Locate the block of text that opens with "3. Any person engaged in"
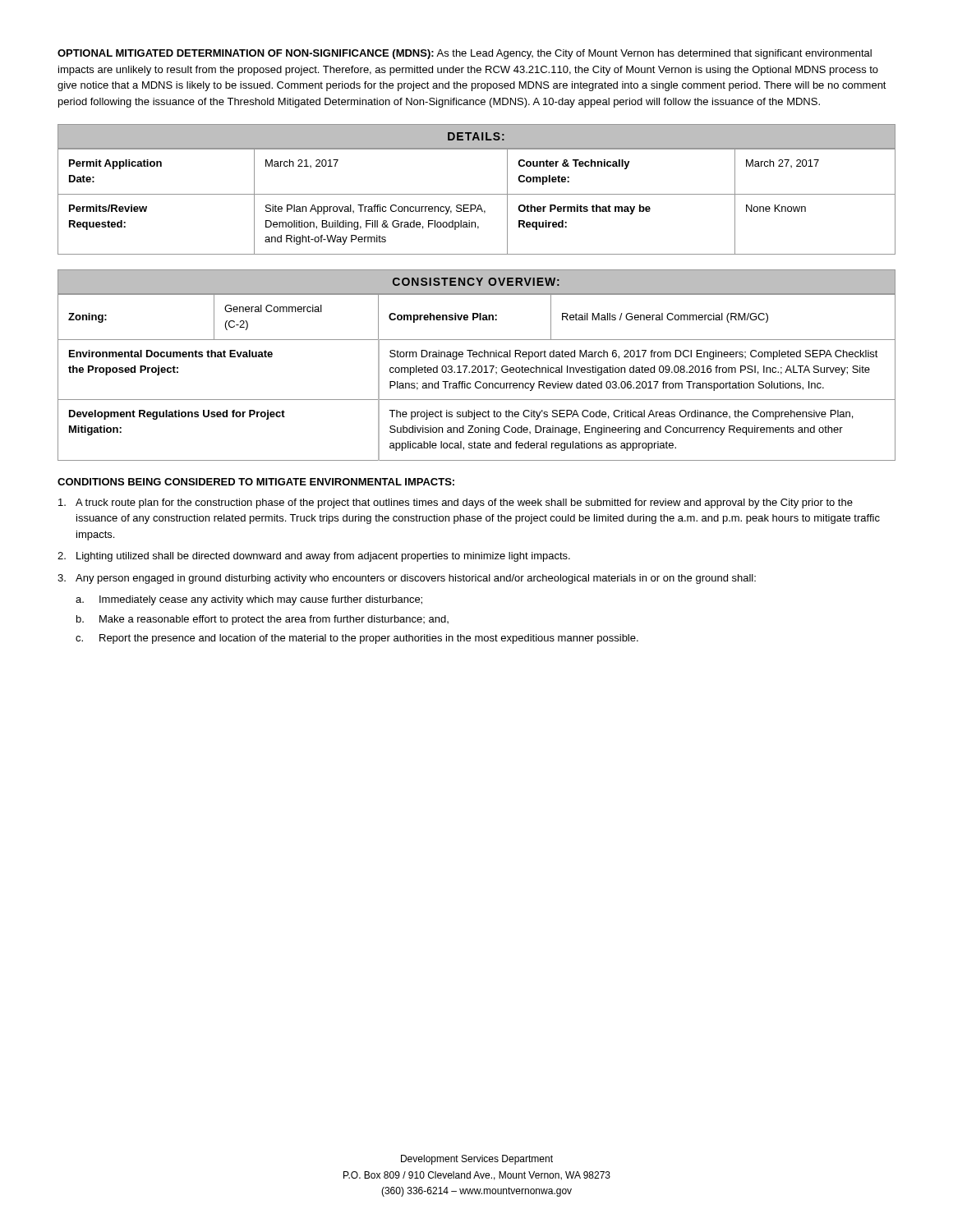The image size is (953, 1232). 476,578
